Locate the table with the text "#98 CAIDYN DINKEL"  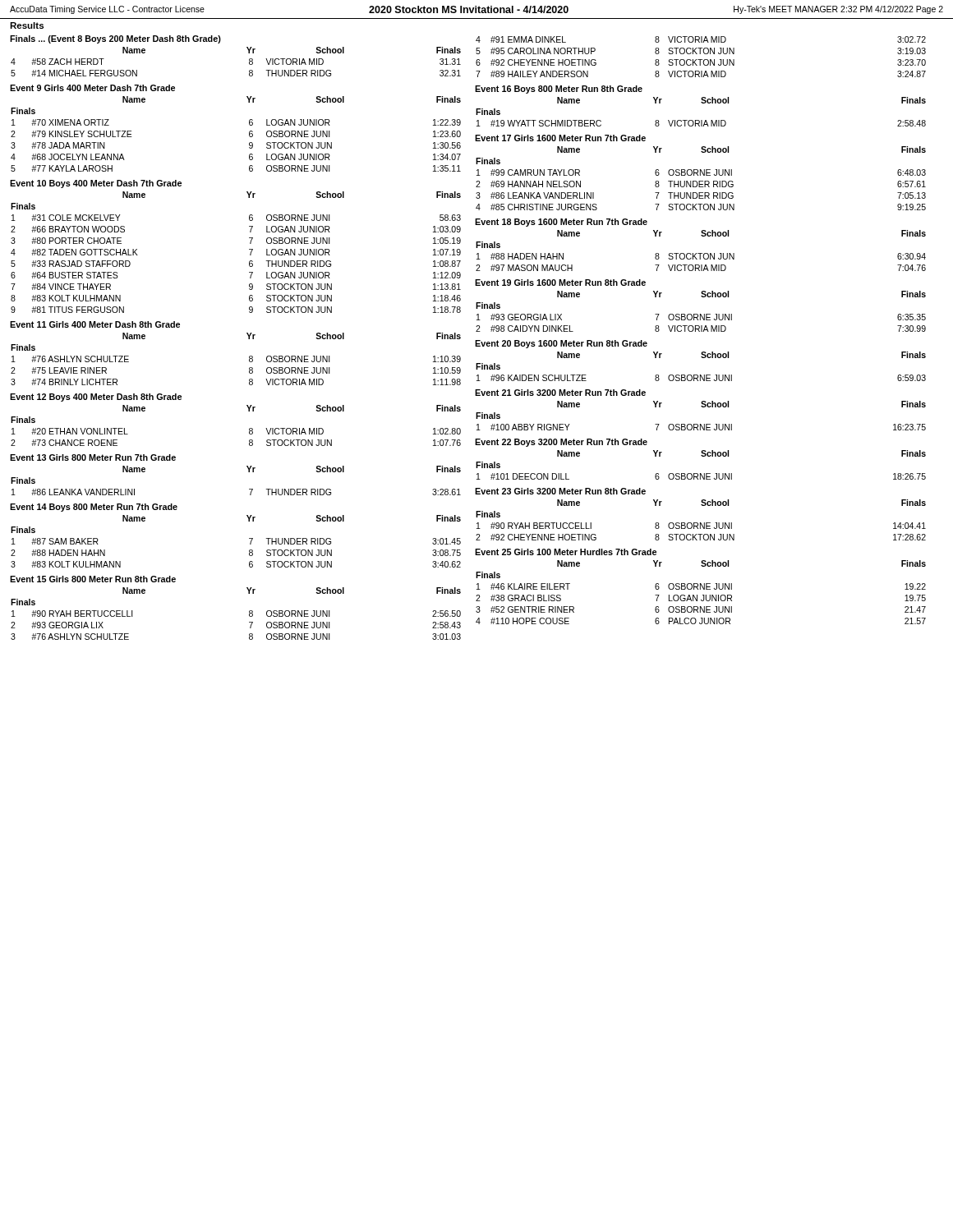click(x=701, y=311)
